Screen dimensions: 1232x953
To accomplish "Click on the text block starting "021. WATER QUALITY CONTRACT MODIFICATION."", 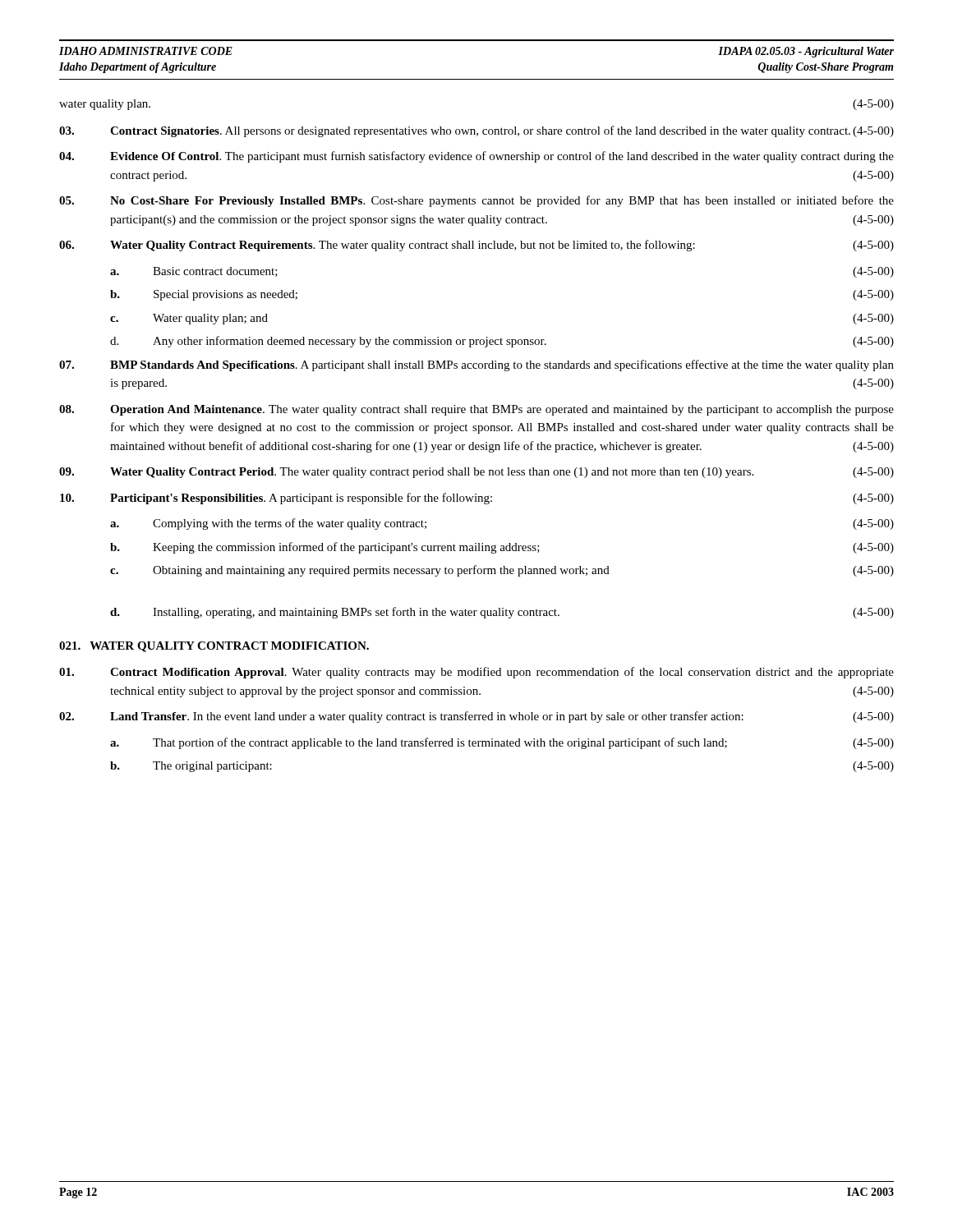I will 214,645.
